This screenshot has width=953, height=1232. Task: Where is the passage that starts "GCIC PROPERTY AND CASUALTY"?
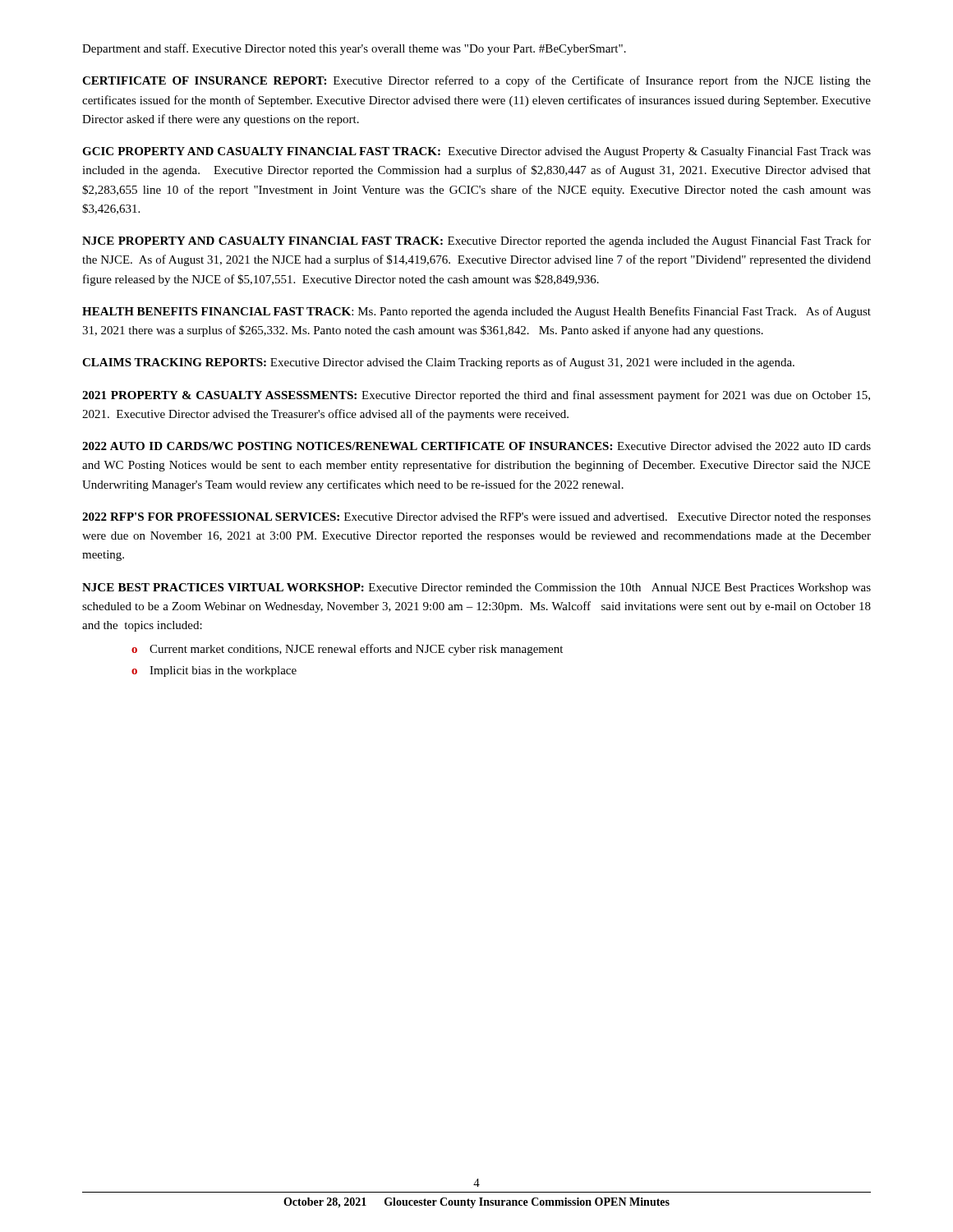476,180
